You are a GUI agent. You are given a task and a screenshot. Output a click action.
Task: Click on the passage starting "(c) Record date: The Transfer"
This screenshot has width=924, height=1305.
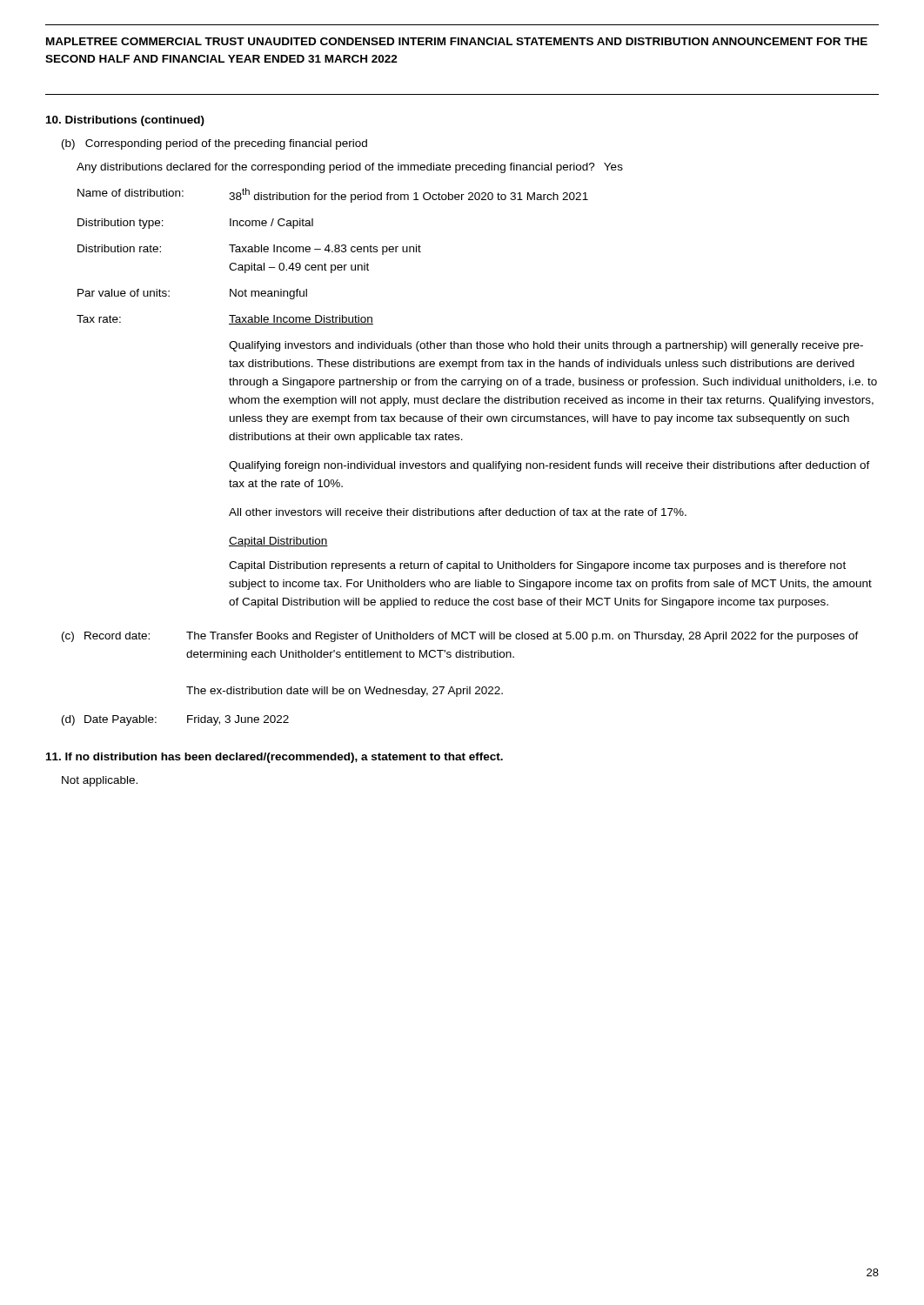click(x=470, y=664)
